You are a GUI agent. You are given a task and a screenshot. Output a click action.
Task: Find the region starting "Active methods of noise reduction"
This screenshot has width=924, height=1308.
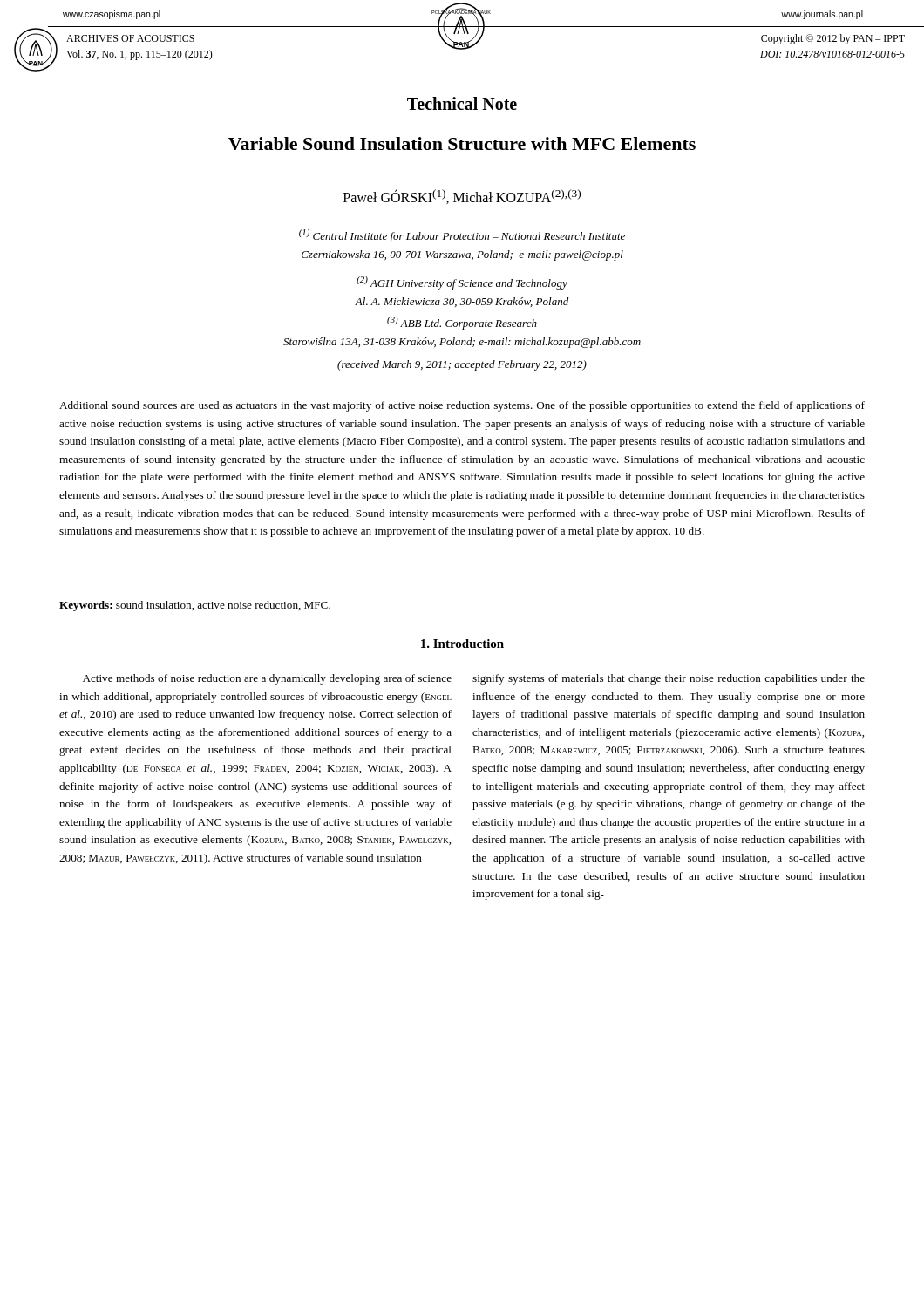(x=255, y=768)
